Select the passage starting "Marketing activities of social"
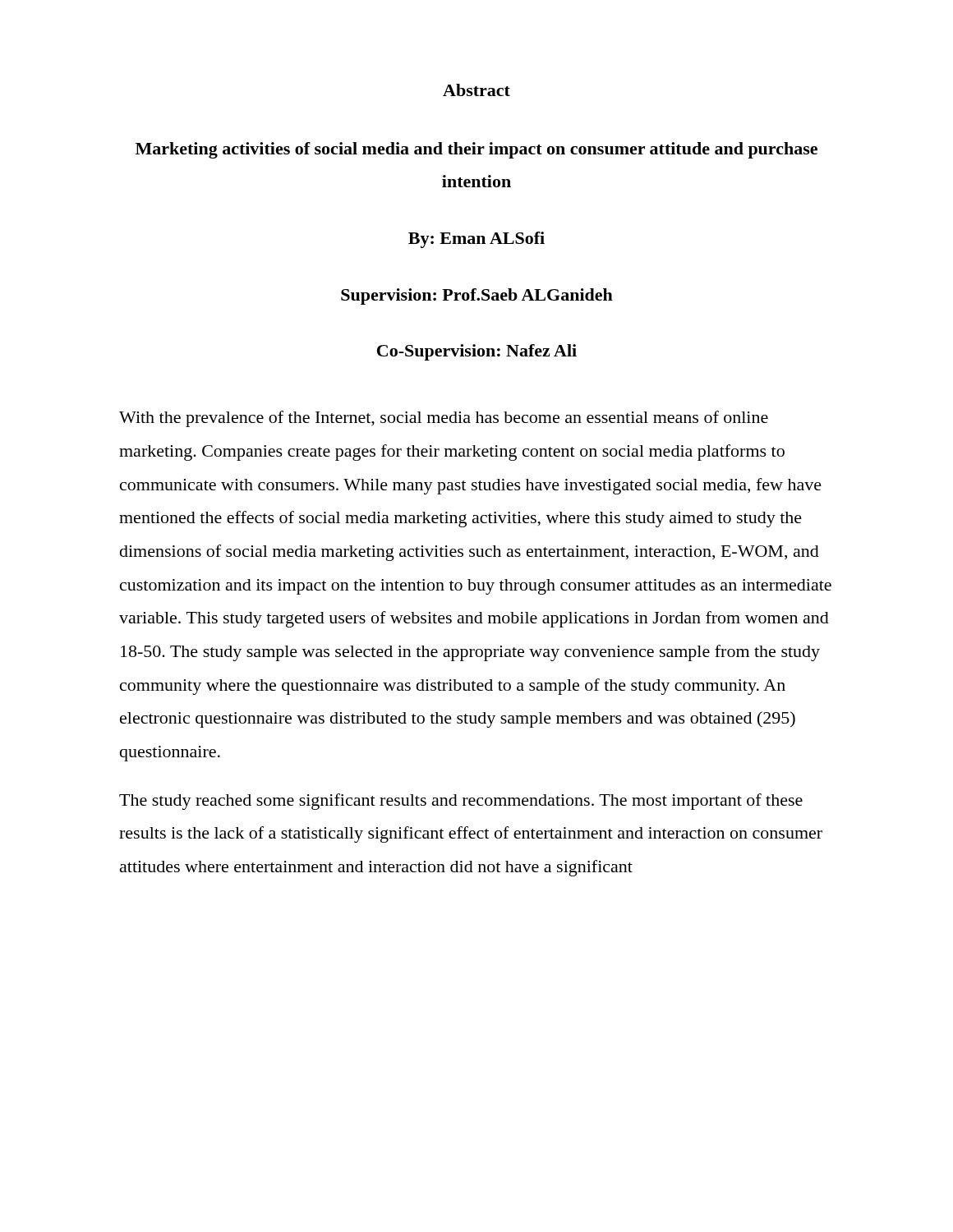 pos(476,165)
